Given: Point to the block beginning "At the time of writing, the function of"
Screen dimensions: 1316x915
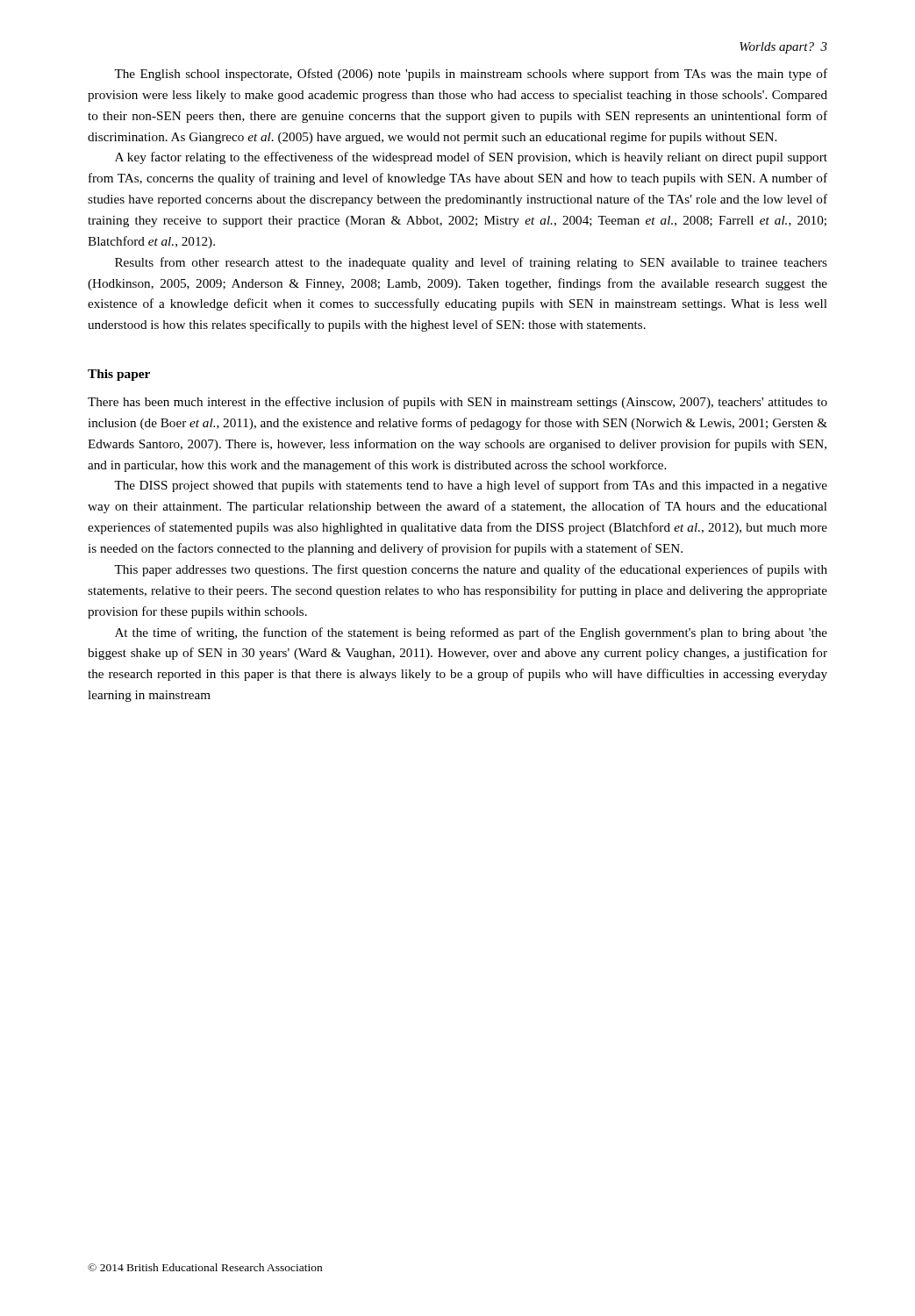Looking at the screenshot, I should coord(458,663).
